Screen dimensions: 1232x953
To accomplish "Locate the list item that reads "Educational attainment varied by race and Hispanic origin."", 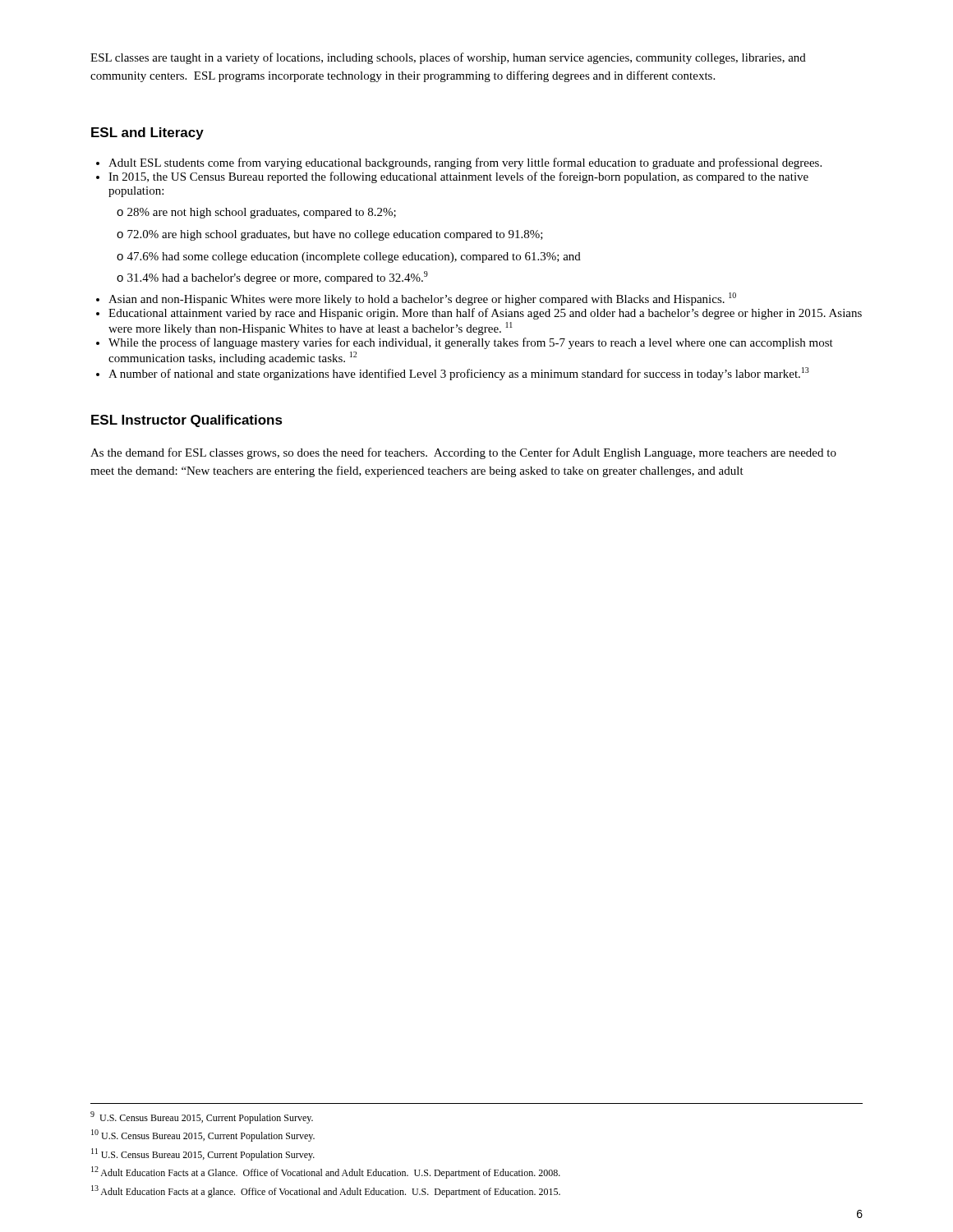I will pyautogui.click(x=486, y=321).
